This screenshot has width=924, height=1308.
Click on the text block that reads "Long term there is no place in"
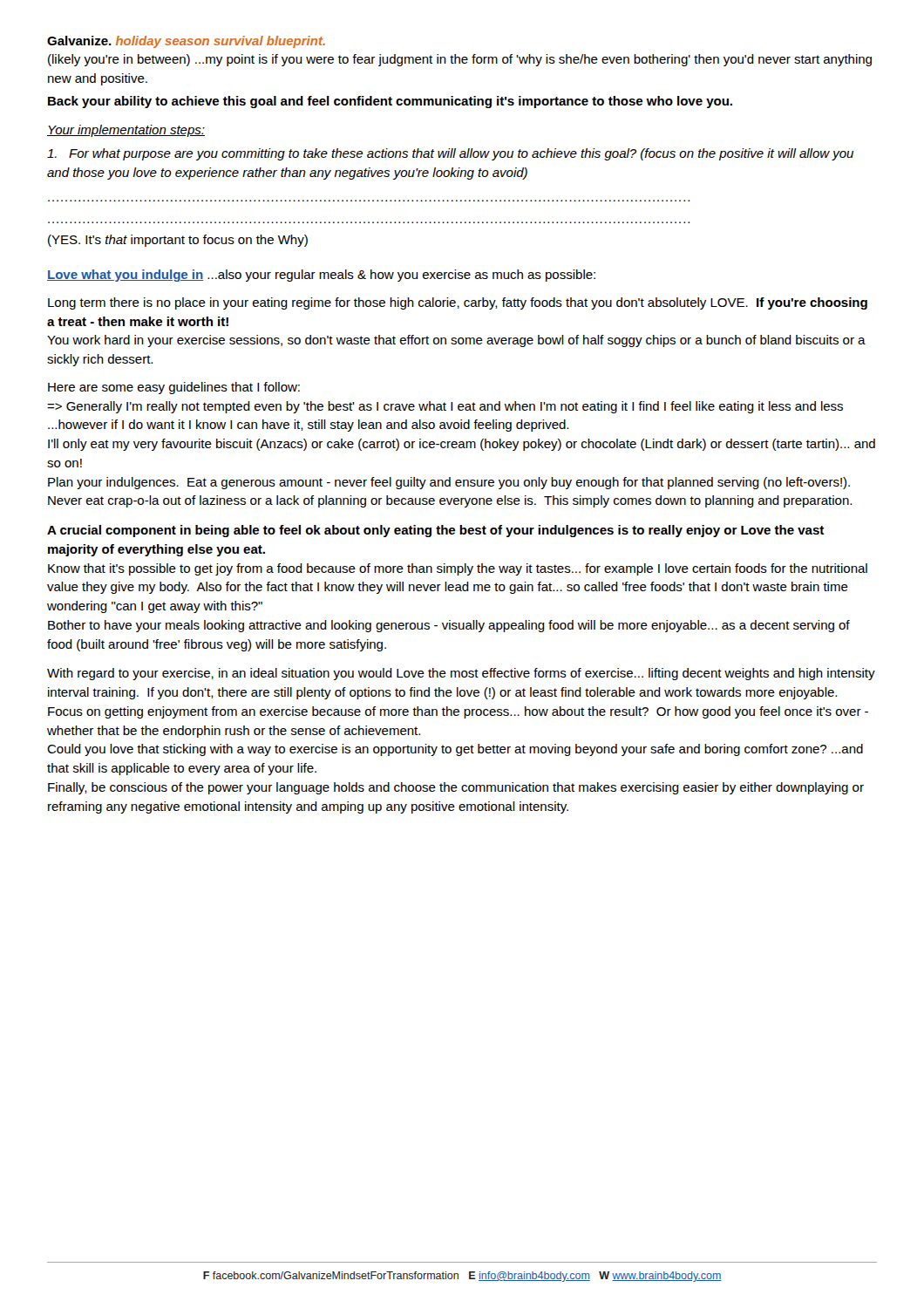coord(462,331)
